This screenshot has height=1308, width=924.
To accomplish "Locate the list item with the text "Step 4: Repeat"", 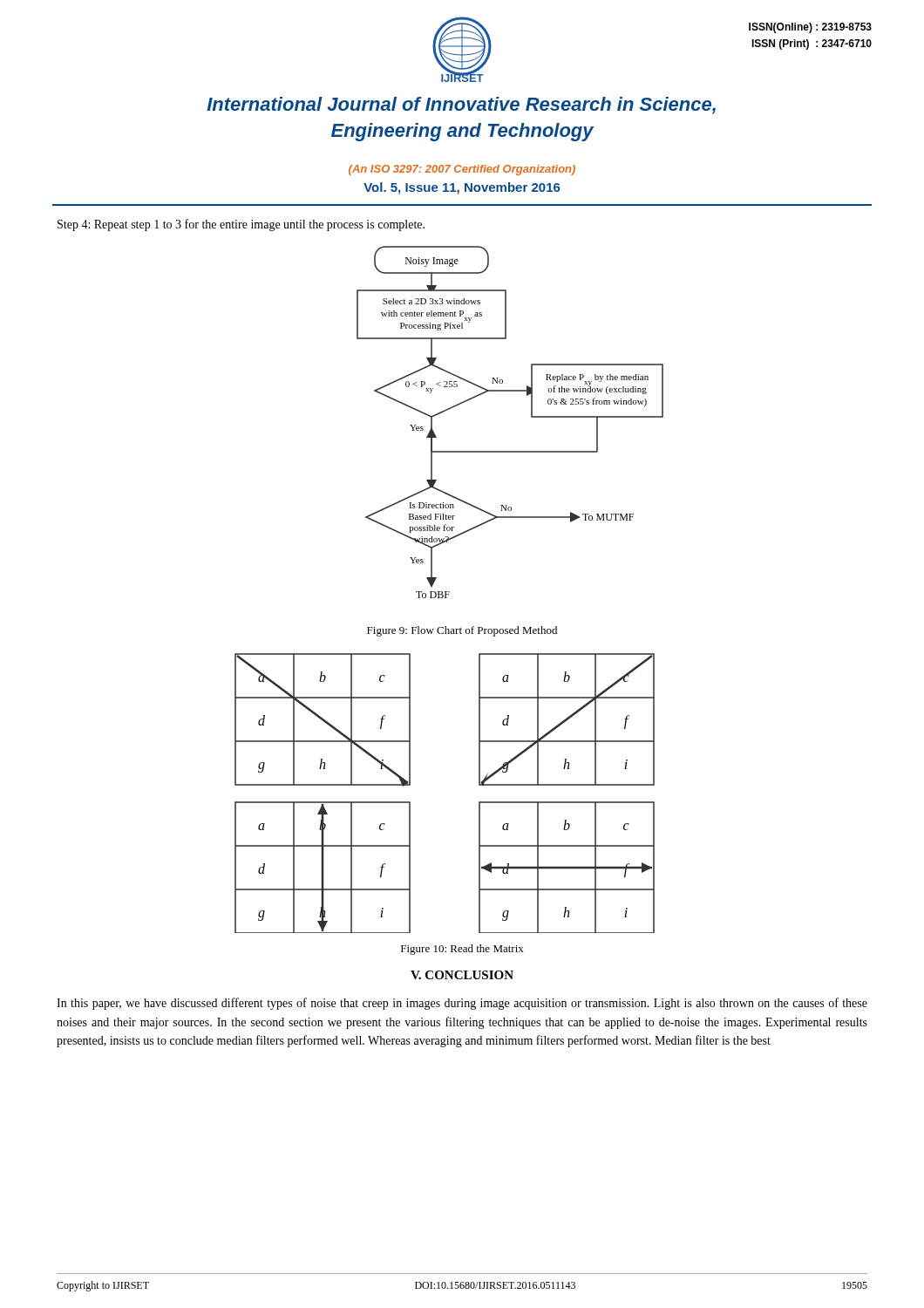I will click(x=241, y=225).
